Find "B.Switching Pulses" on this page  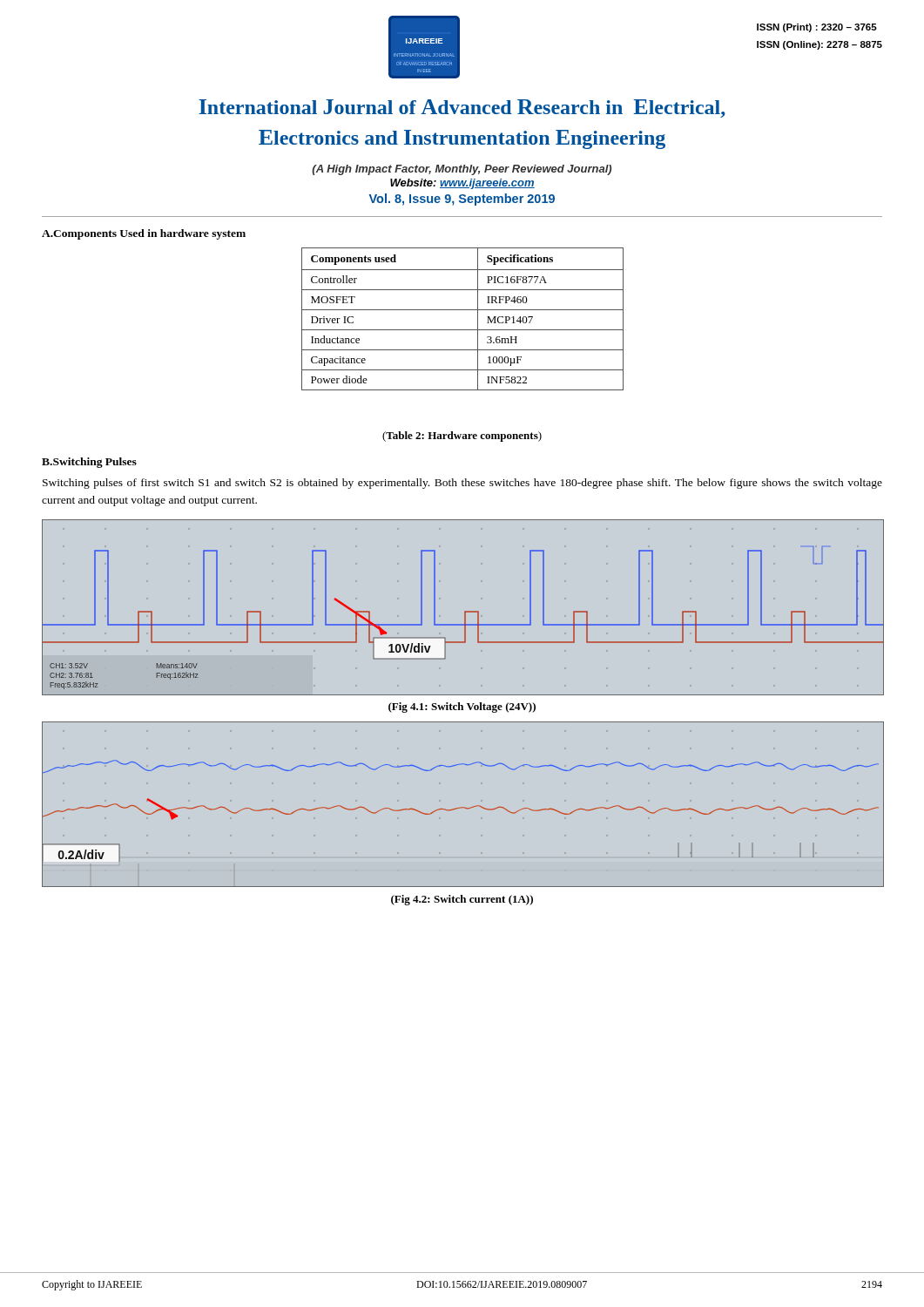coord(89,461)
